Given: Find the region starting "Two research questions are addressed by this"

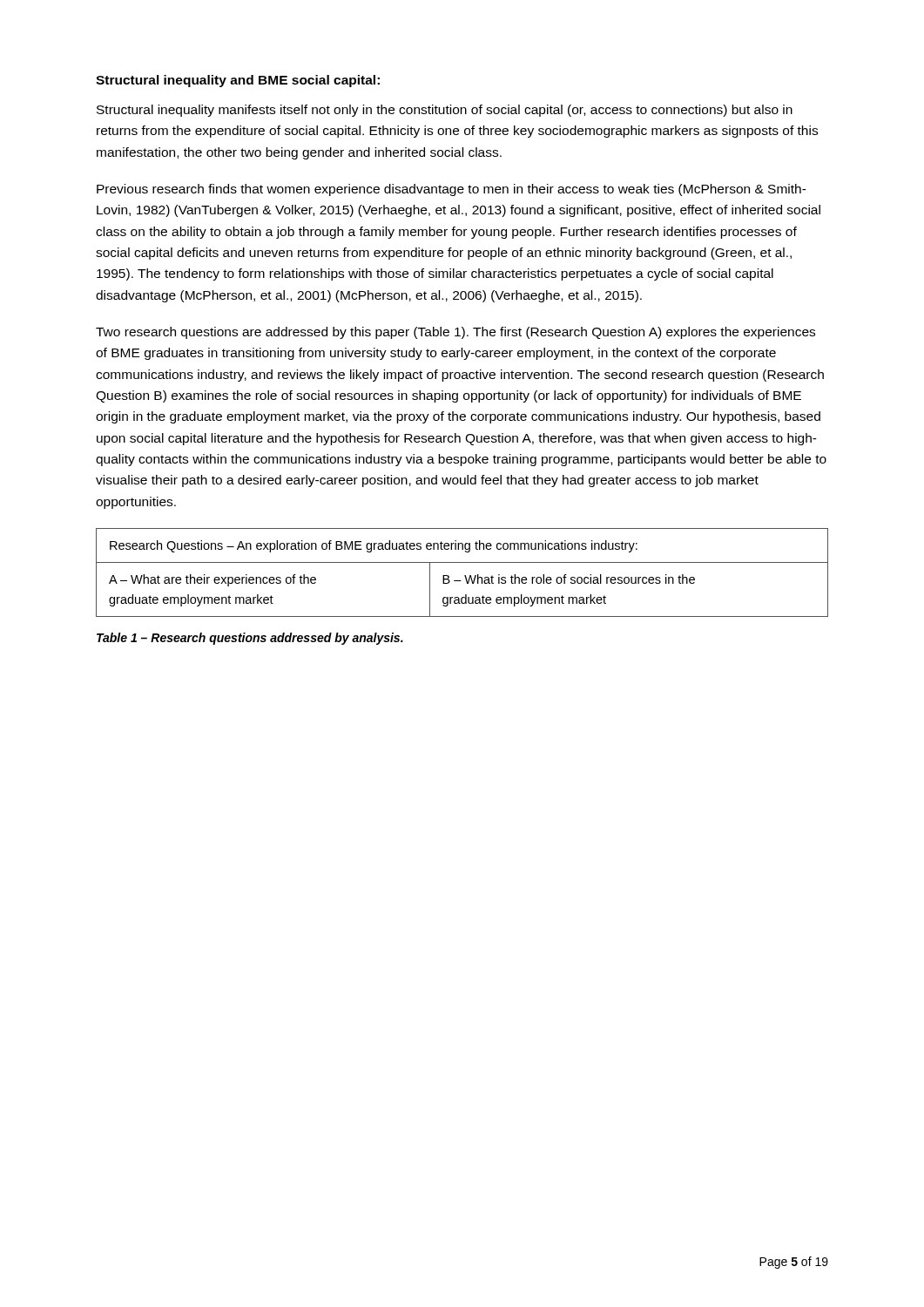Looking at the screenshot, I should pos(461,416).
